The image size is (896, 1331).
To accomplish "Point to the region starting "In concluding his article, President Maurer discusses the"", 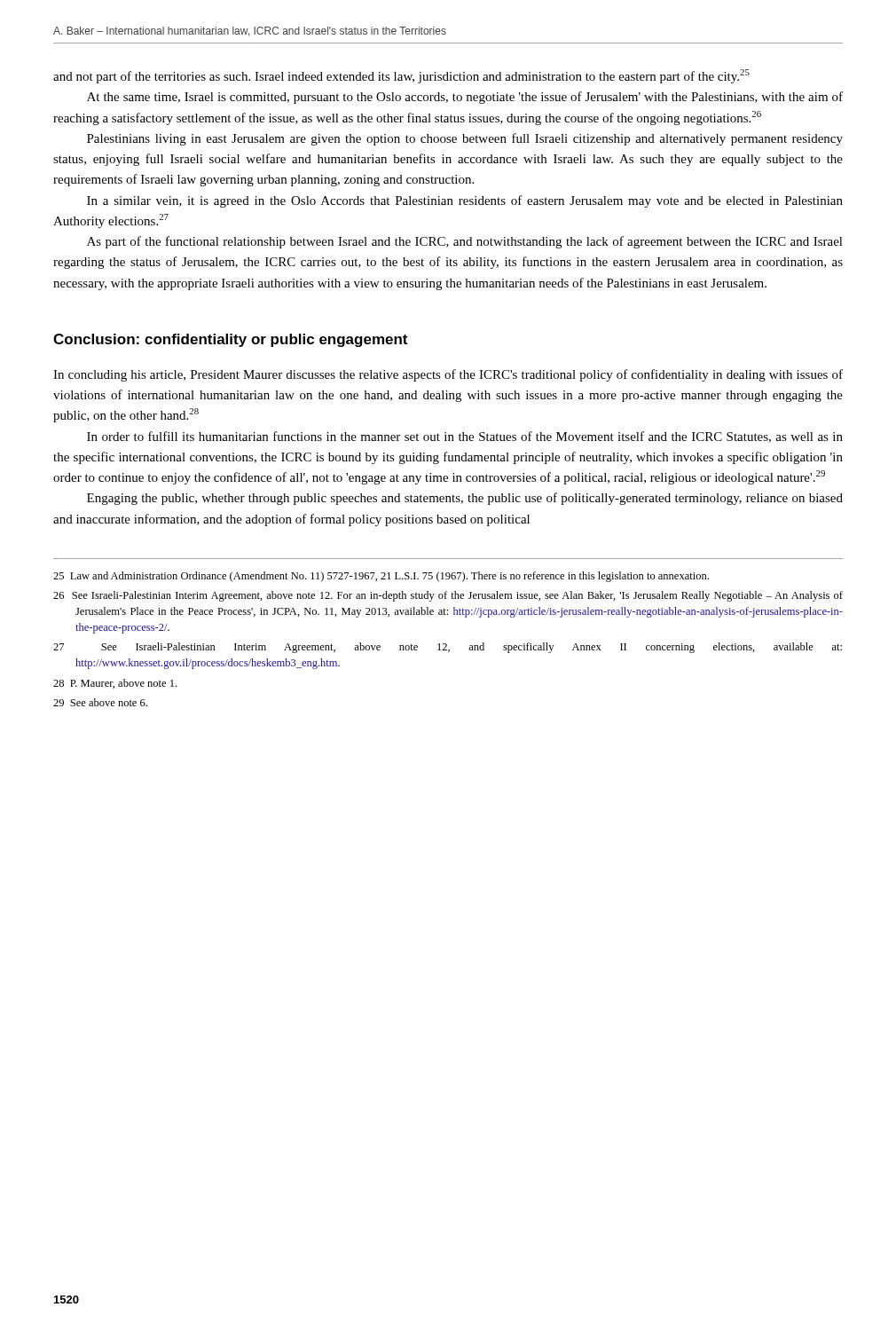I will pyautogui.click(x=448, y=447).
